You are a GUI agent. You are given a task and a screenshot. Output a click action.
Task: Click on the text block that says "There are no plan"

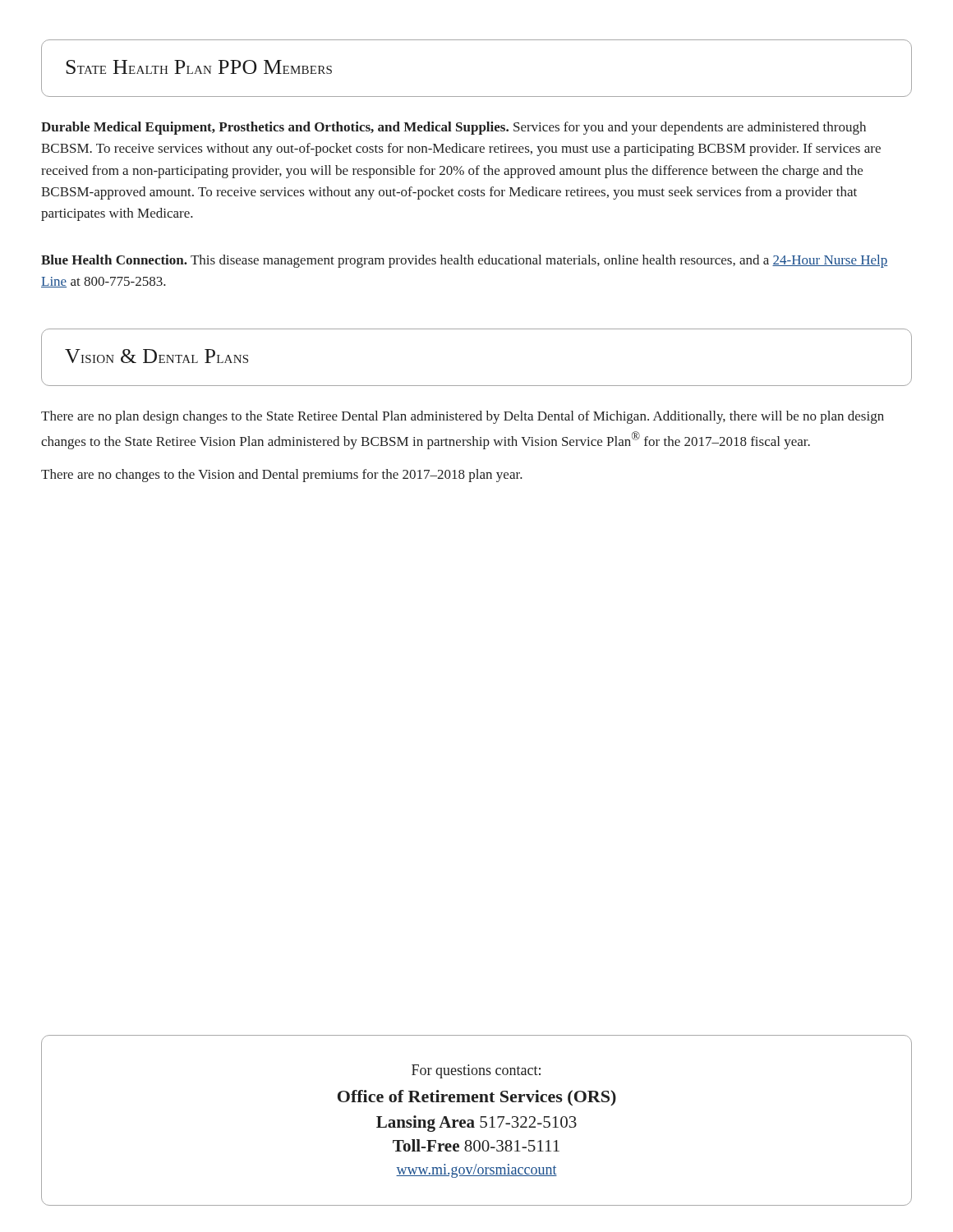point(463,429)
